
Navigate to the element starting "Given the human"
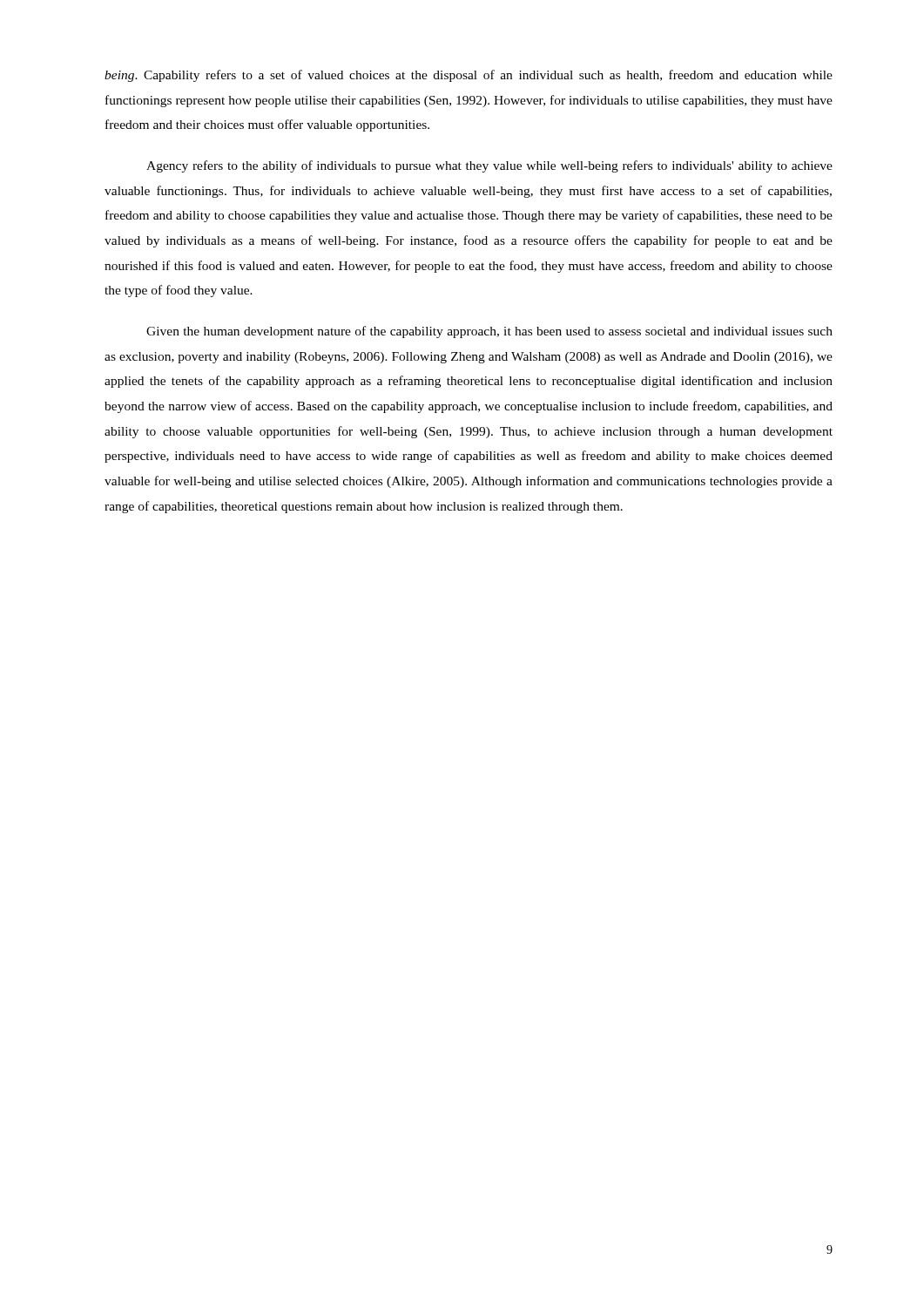coord(469,418)
